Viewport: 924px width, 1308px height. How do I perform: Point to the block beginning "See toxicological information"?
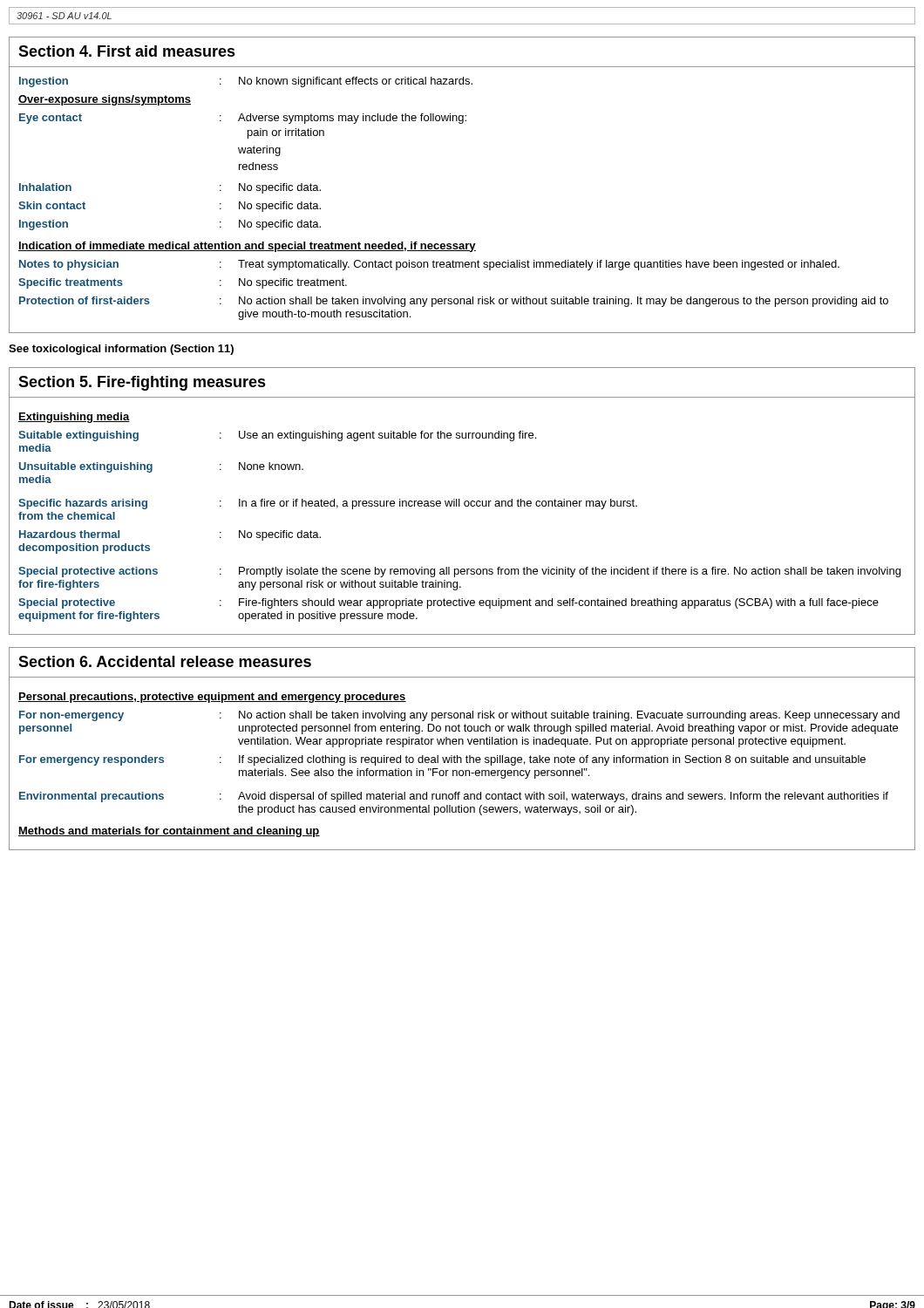121,348
